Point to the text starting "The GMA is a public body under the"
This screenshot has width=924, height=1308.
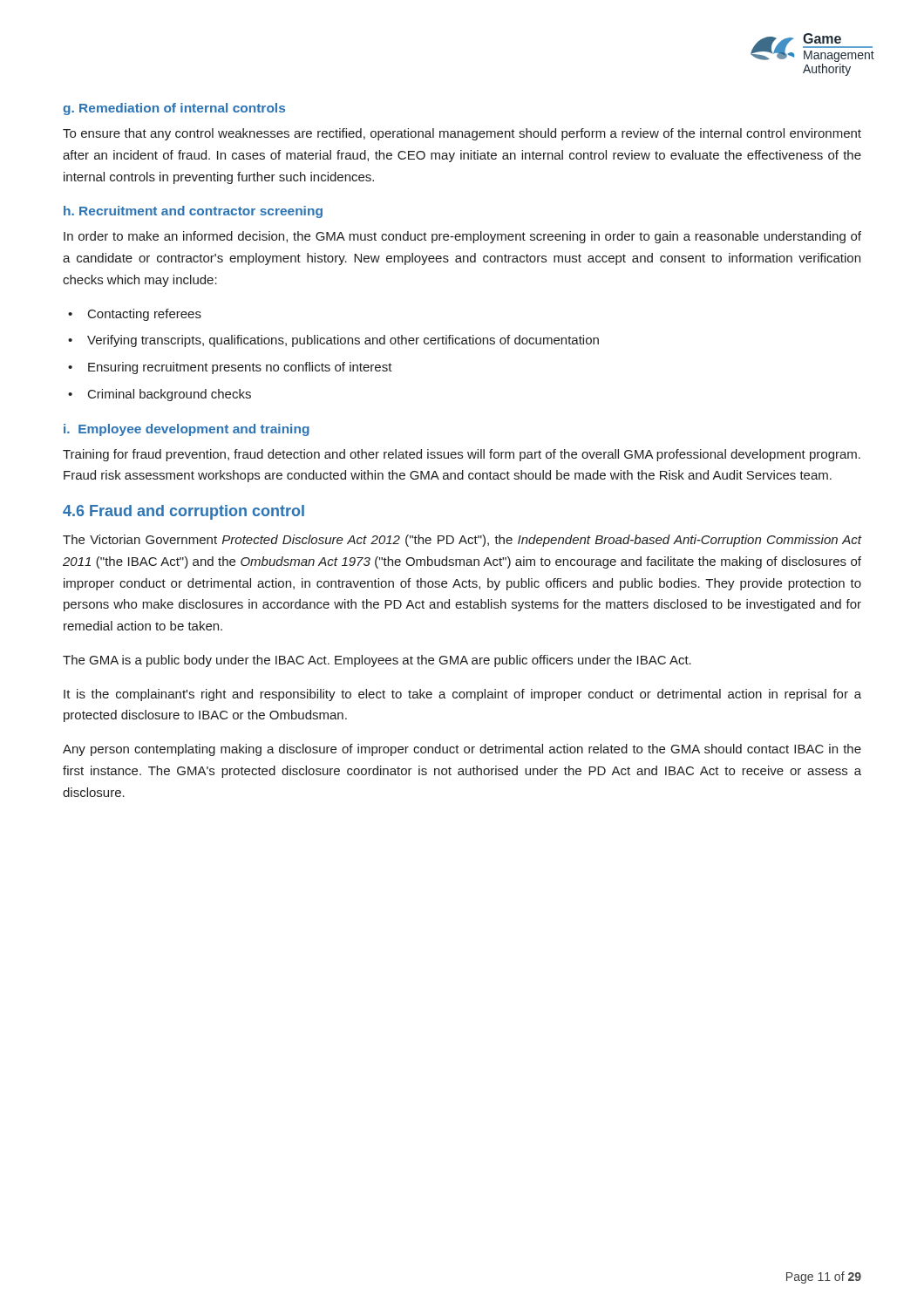[377, 659]
